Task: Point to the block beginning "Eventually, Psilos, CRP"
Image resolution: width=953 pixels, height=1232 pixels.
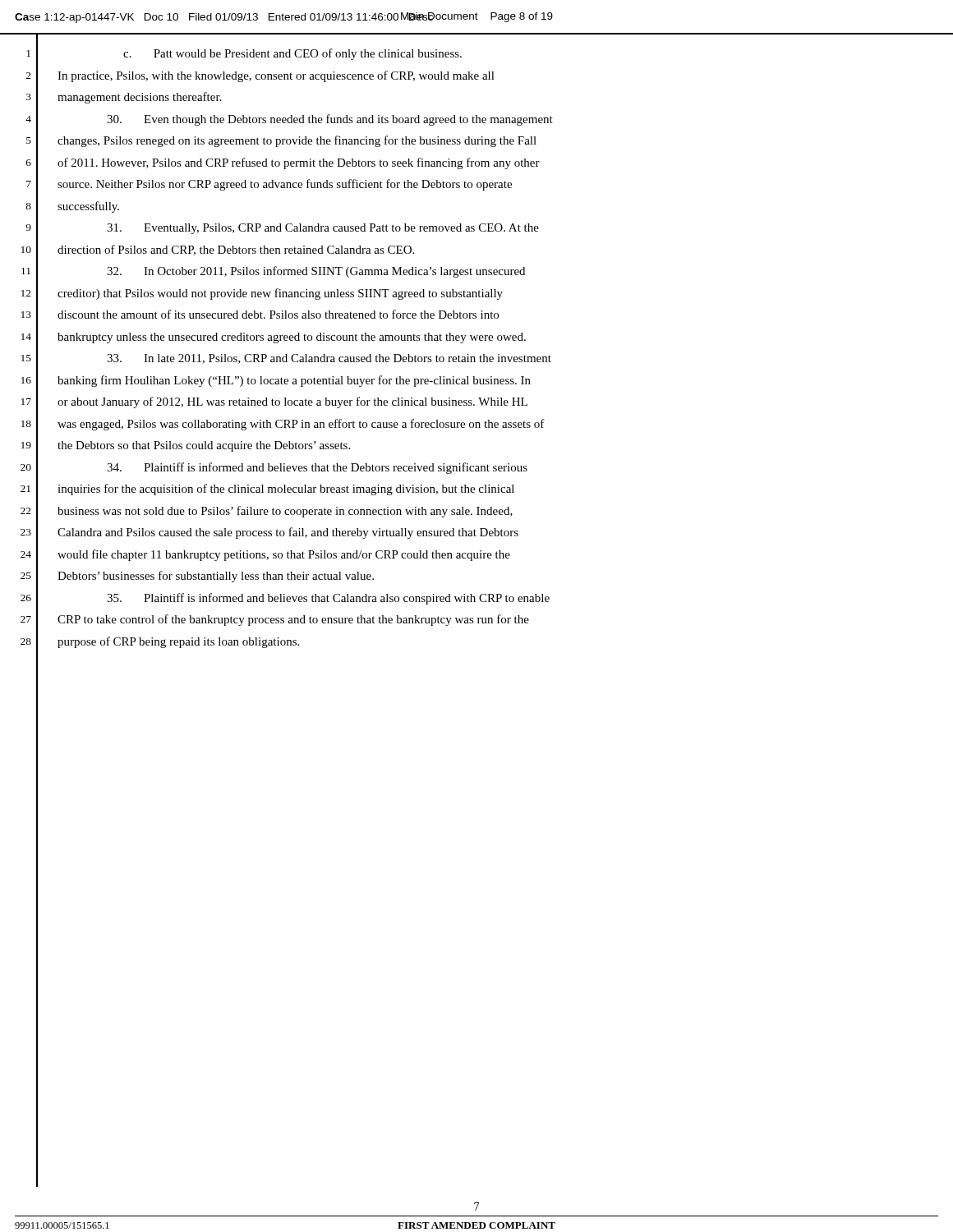Action: click(x=492, y=239)
